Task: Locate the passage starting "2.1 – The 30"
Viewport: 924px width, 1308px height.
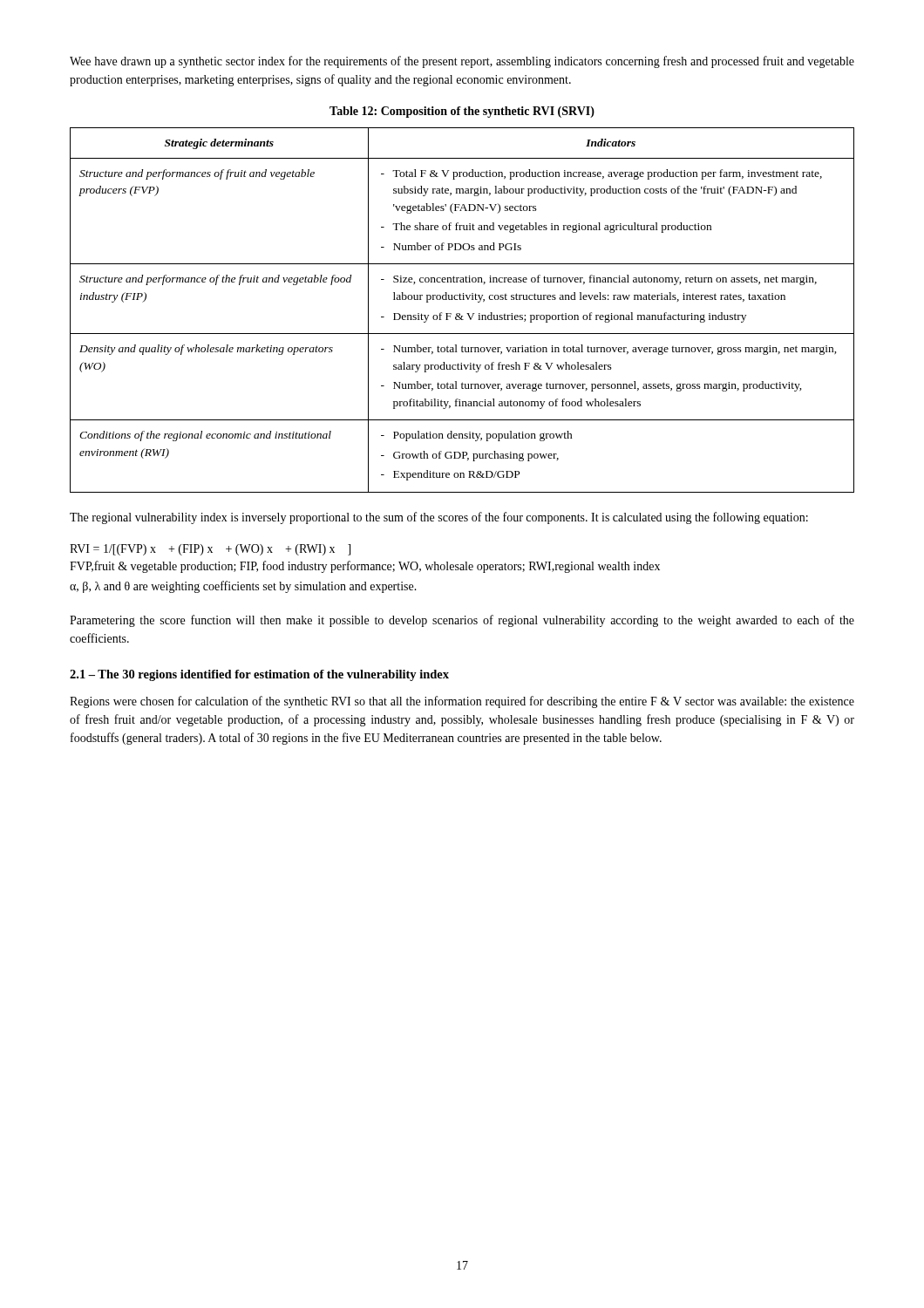Action: click(259, 674)
